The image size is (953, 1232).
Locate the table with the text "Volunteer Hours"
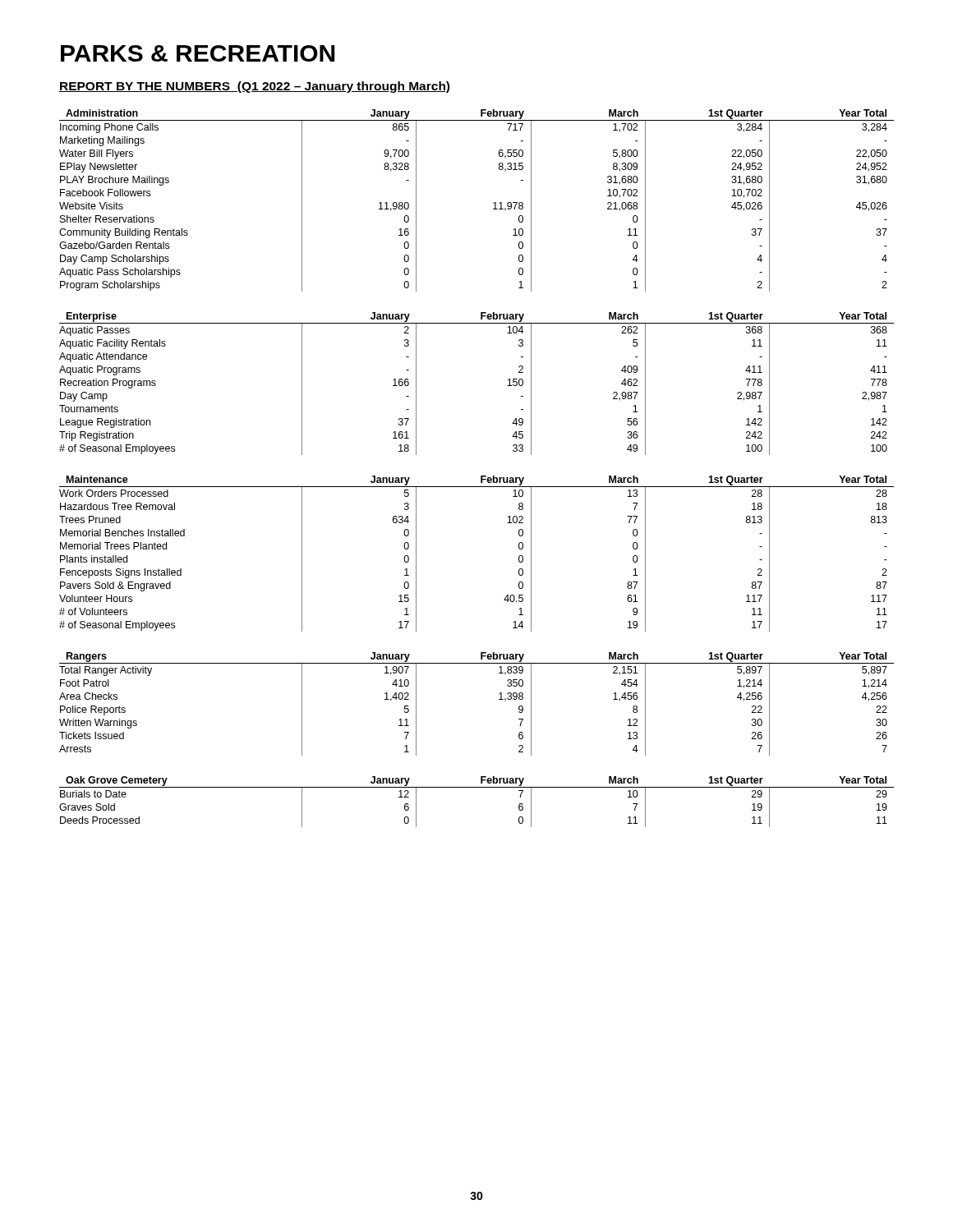coord(476,552)
